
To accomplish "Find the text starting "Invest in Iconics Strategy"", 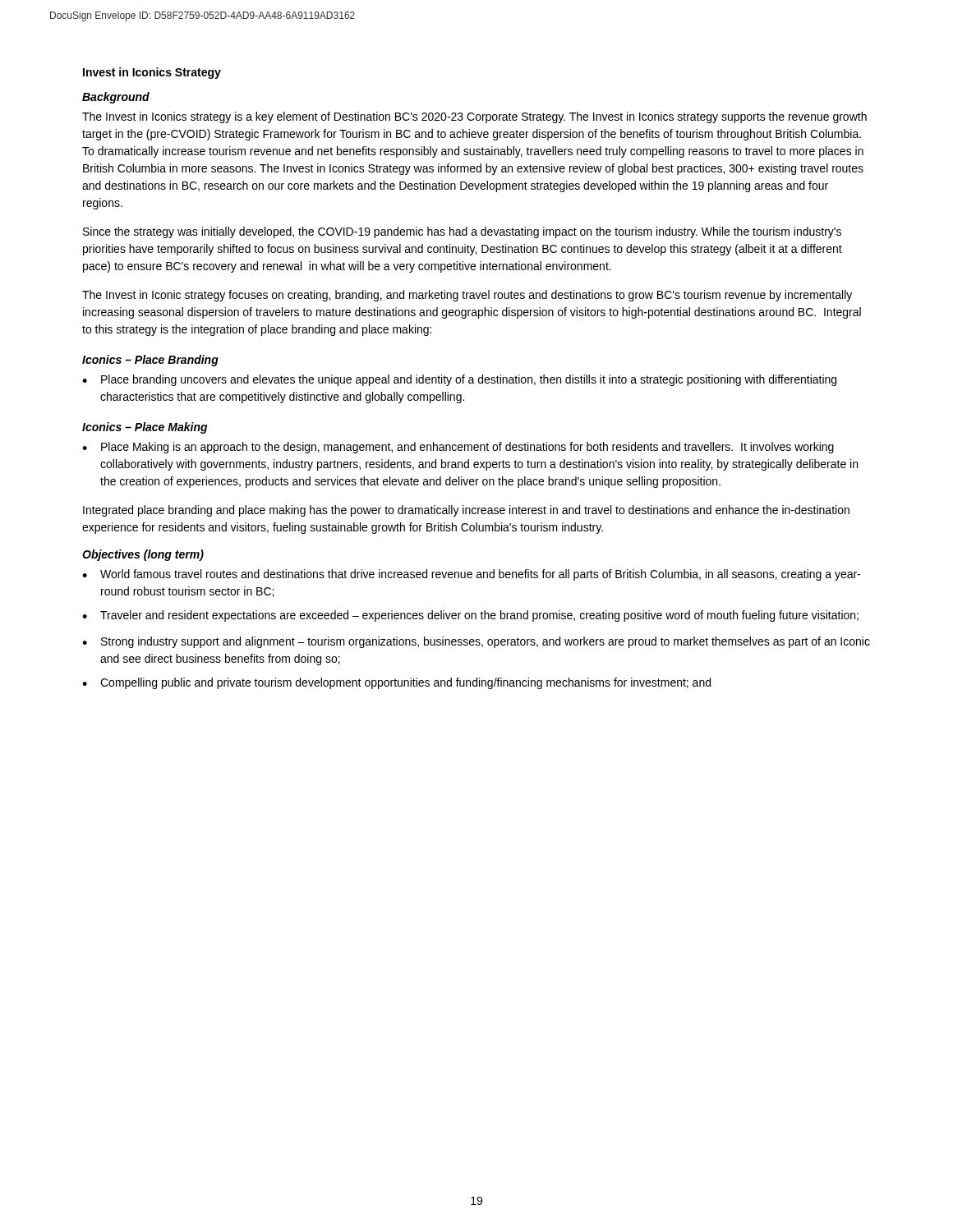I will pos(152,72).
